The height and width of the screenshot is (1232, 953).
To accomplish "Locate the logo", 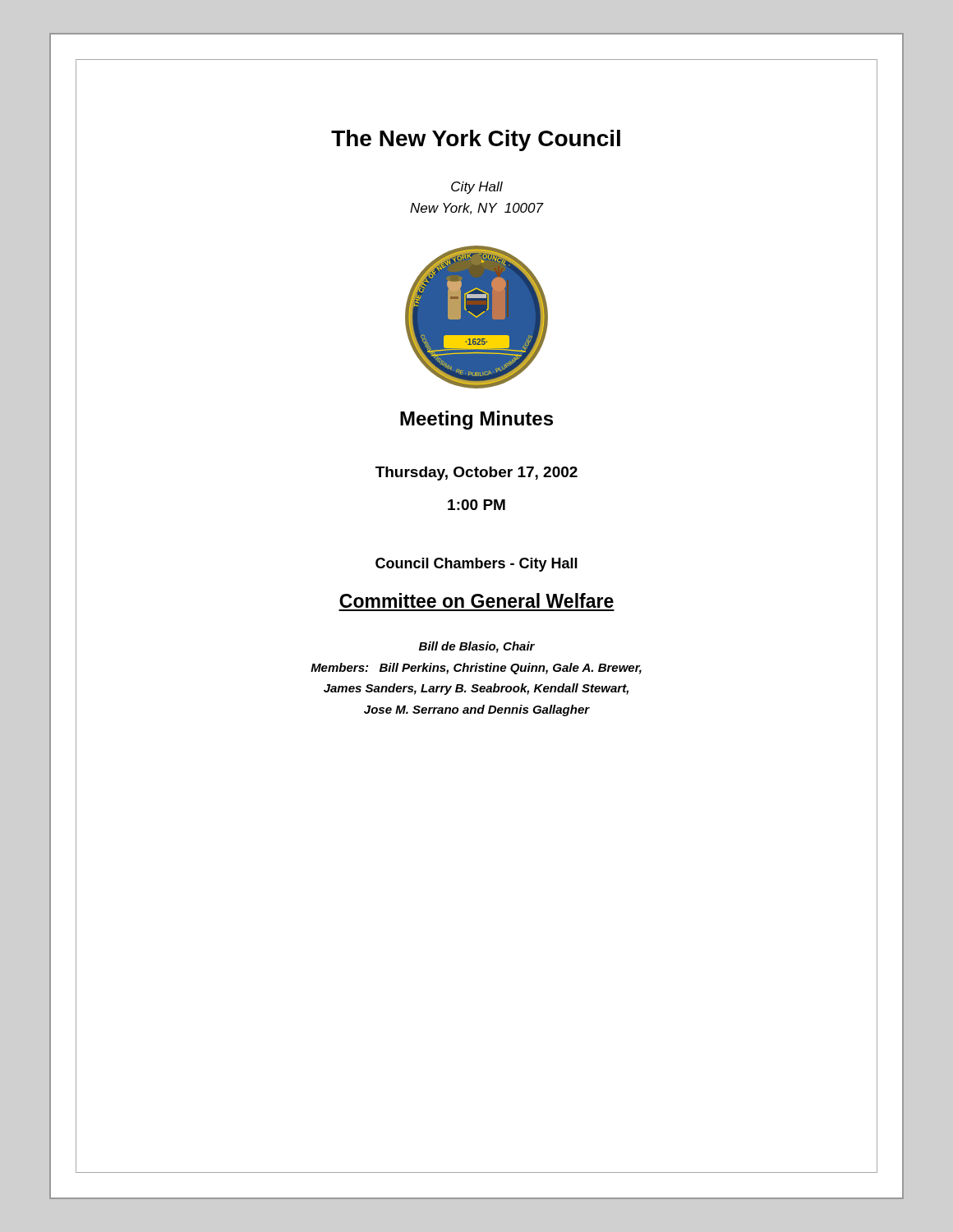I will (x=476, y=319).
